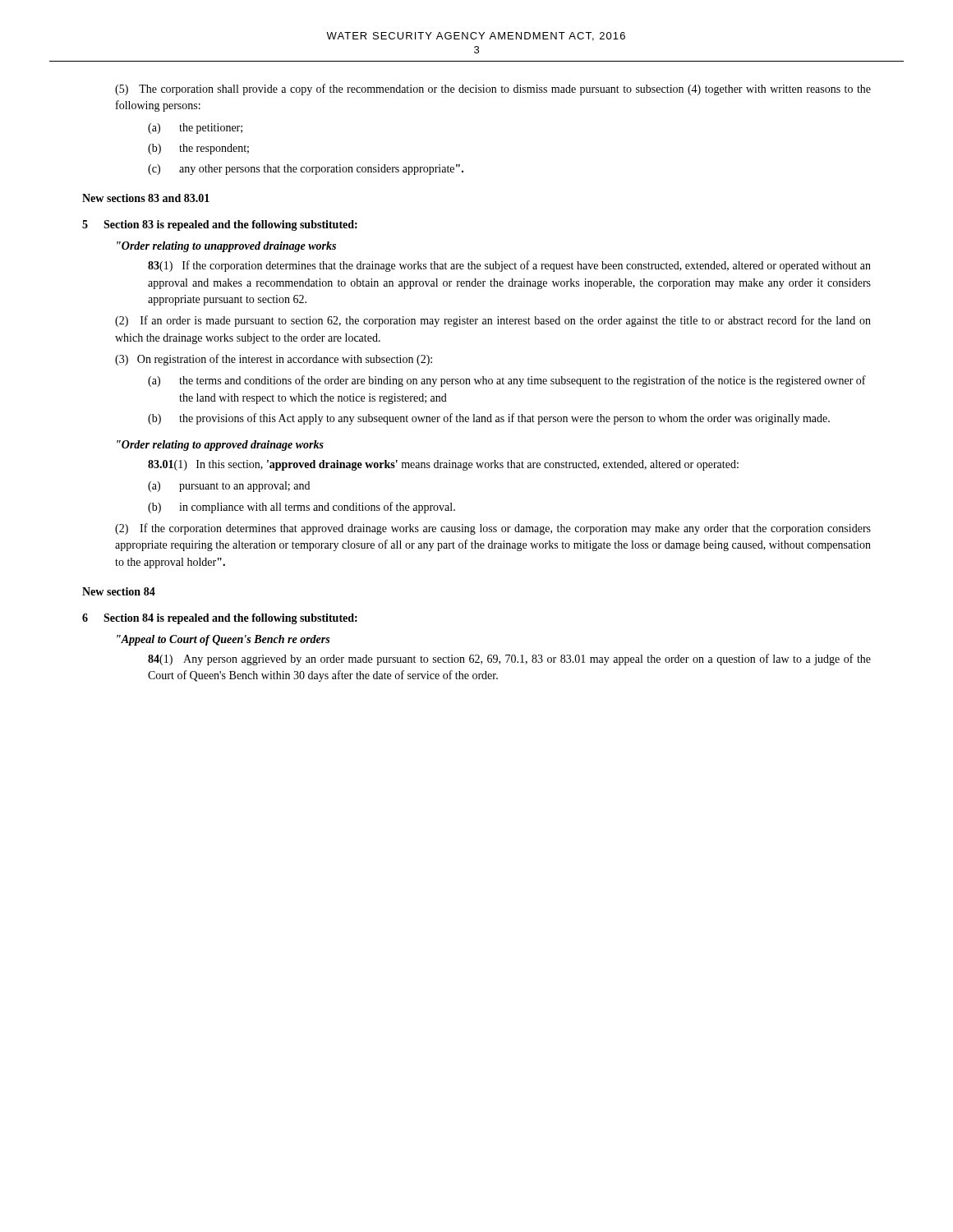Navigate to the region starting "(b) the respondent;"
Image resolution: width=953 pixels, height=1232 pixels.
(198, 149)
